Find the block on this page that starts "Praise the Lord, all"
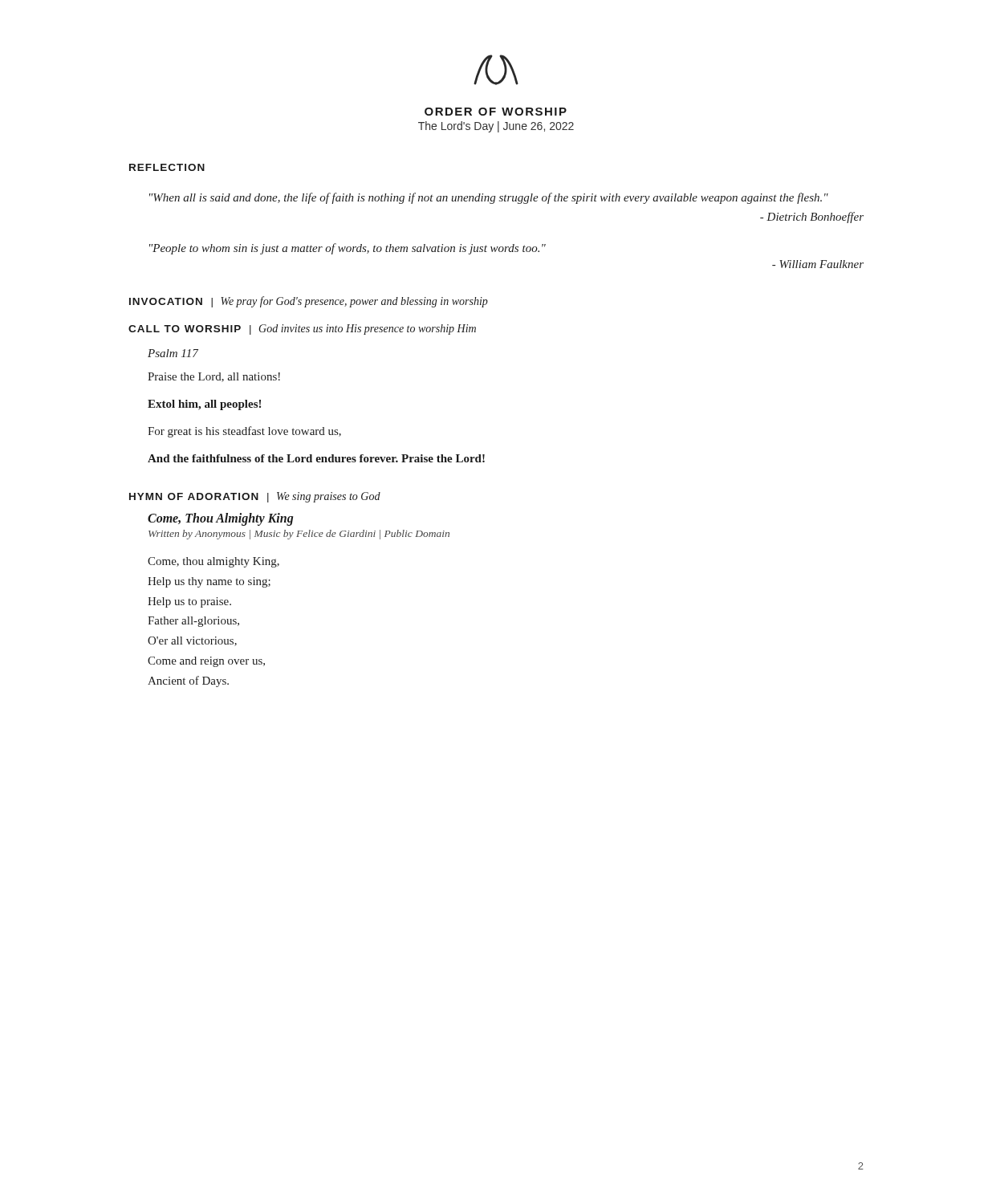This screenshot has width=992, height=1204. (214, 376)
